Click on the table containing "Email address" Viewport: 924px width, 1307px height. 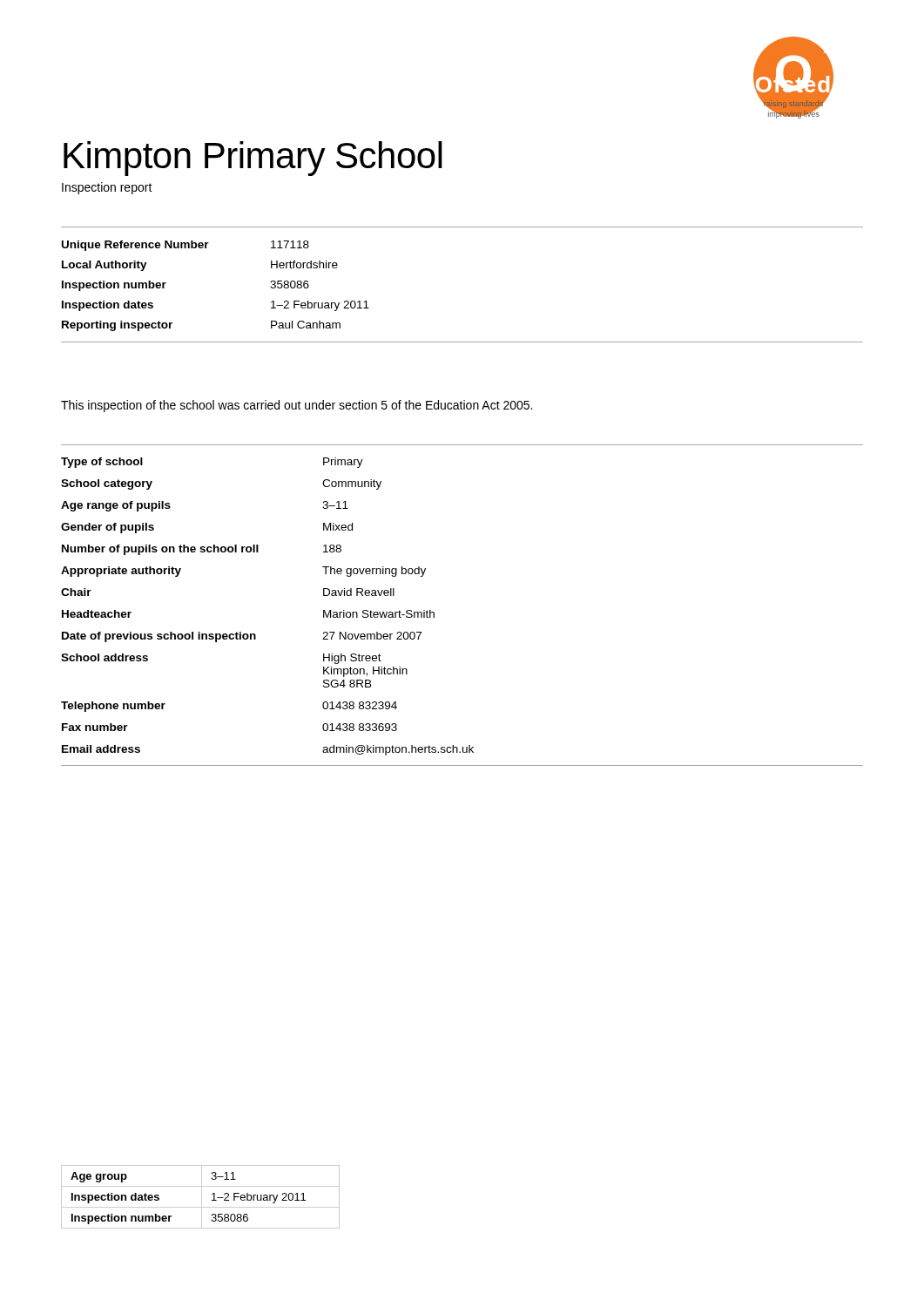tap(462, 605)
